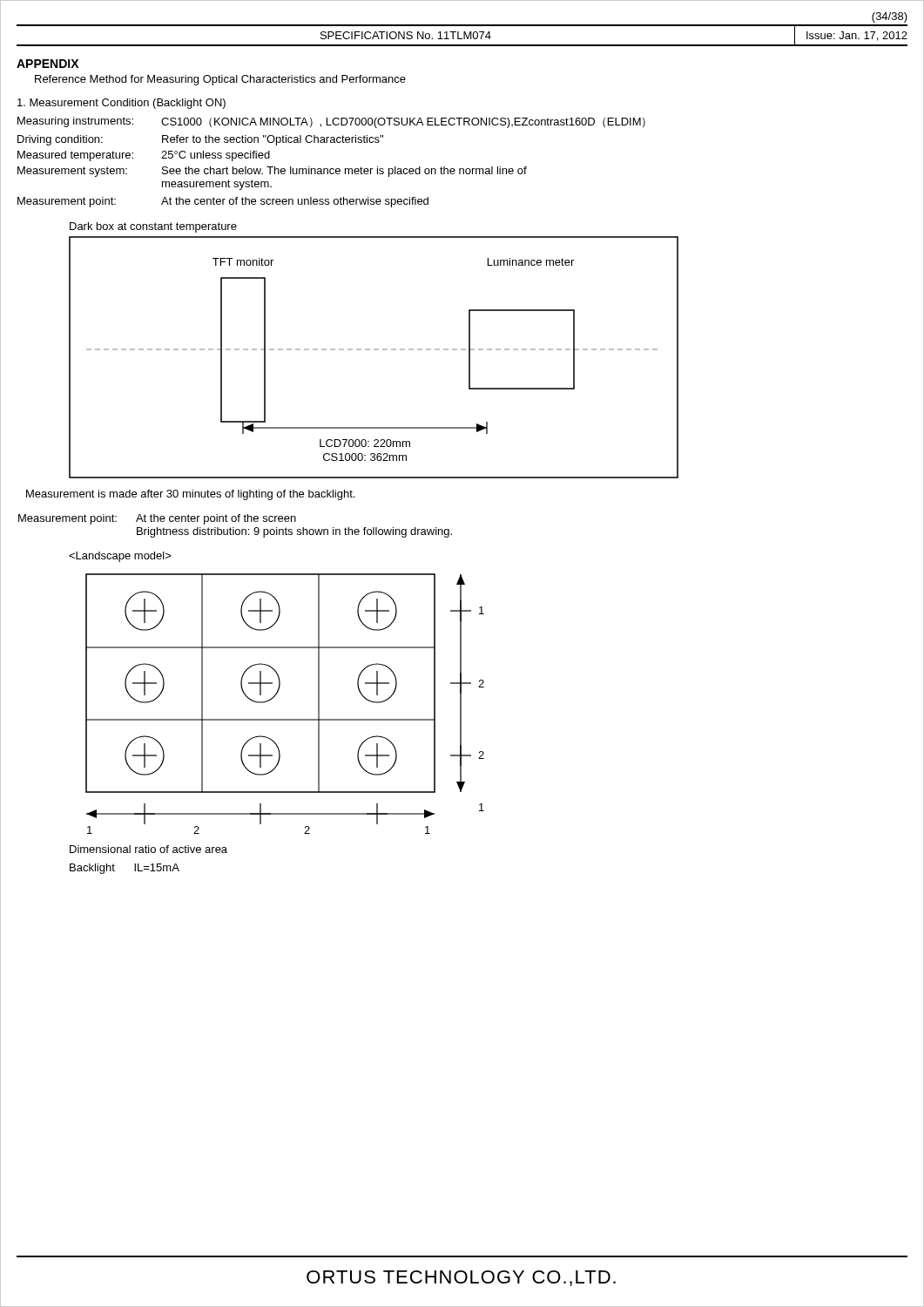The height and width of the screenshot is (1307, 924).
Task: Locate the table with the text "25°C unless specified"
Action: (x=462, y=161)
